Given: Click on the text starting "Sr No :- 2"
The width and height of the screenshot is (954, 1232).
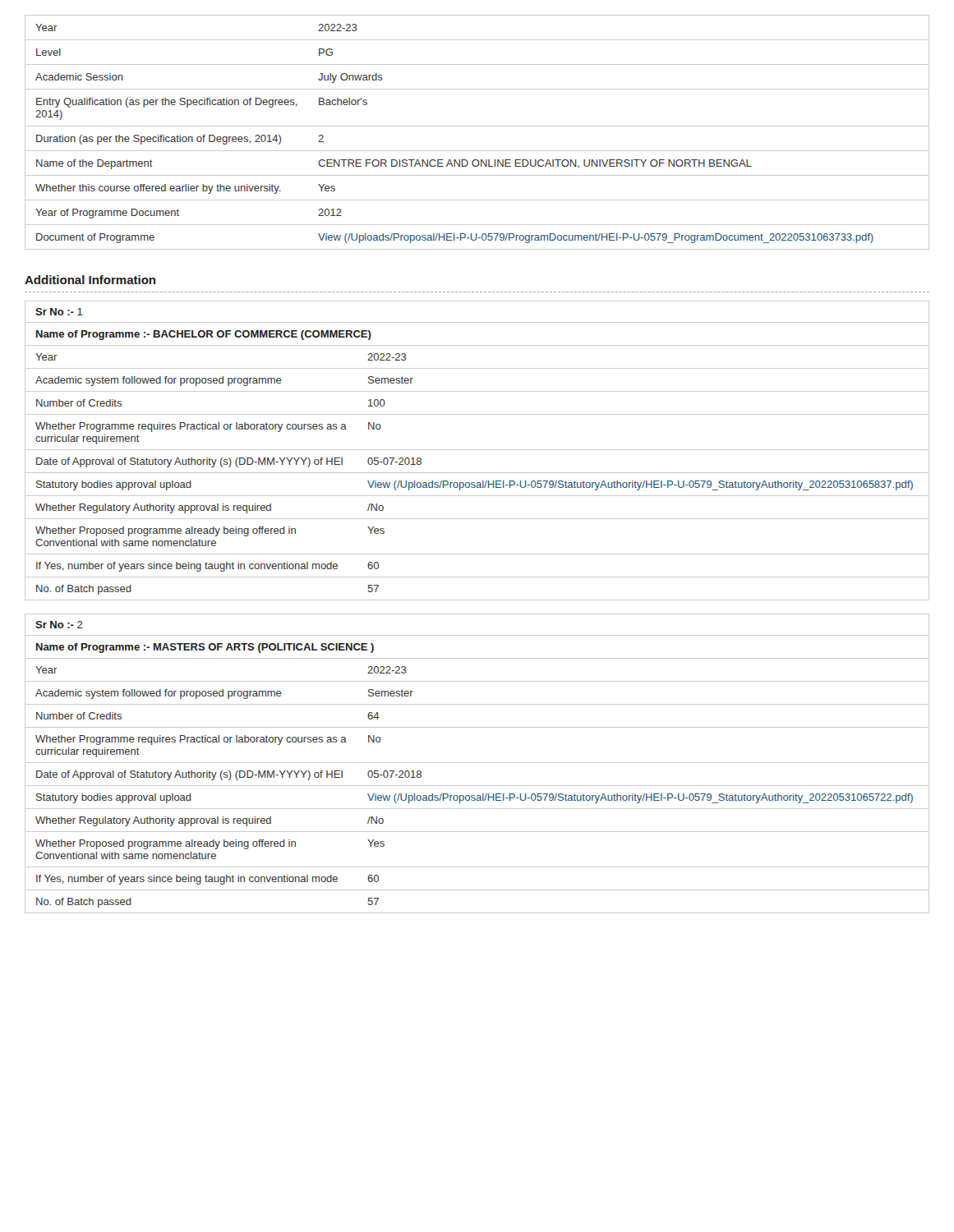Looking at the screenshot, I should click(x=59, y=625).
